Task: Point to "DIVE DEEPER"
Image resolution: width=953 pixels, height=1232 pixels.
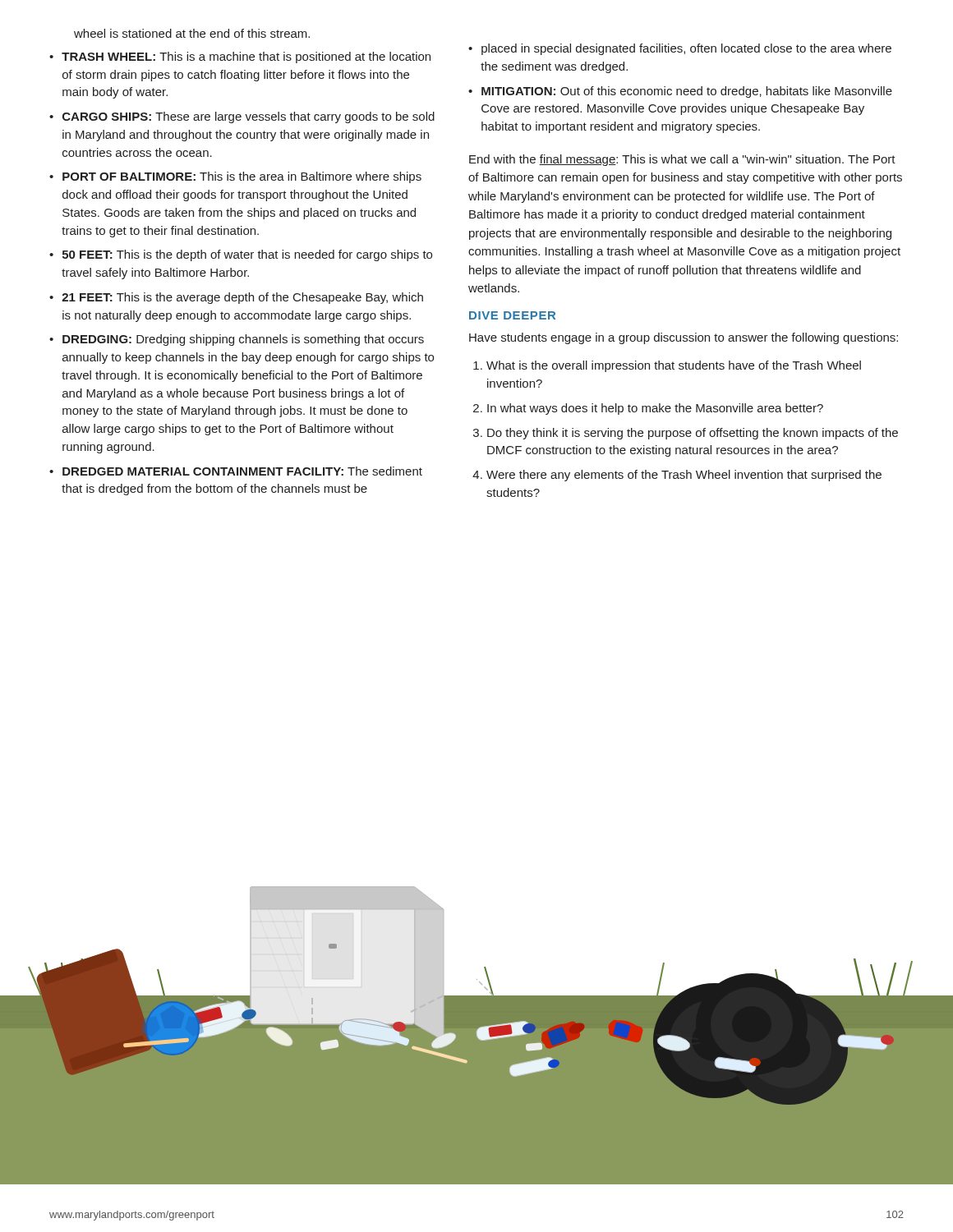Action: point(512,315)
